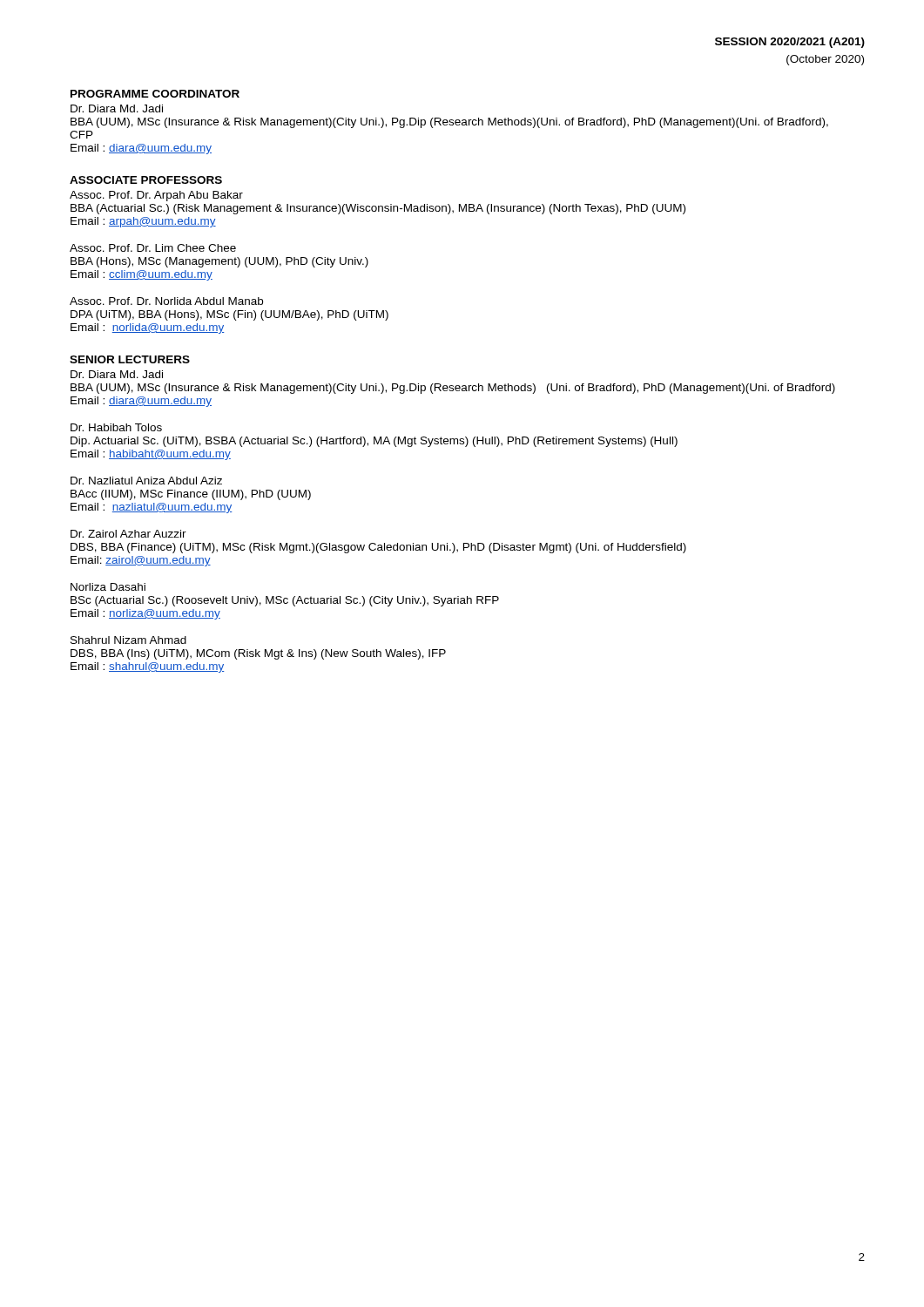Image resolution: width=924 pixels, height=1307 pixels.
Task: Find "ASSOCIATE PROFESSORS" on this page
Action: [x=146, y=180]
